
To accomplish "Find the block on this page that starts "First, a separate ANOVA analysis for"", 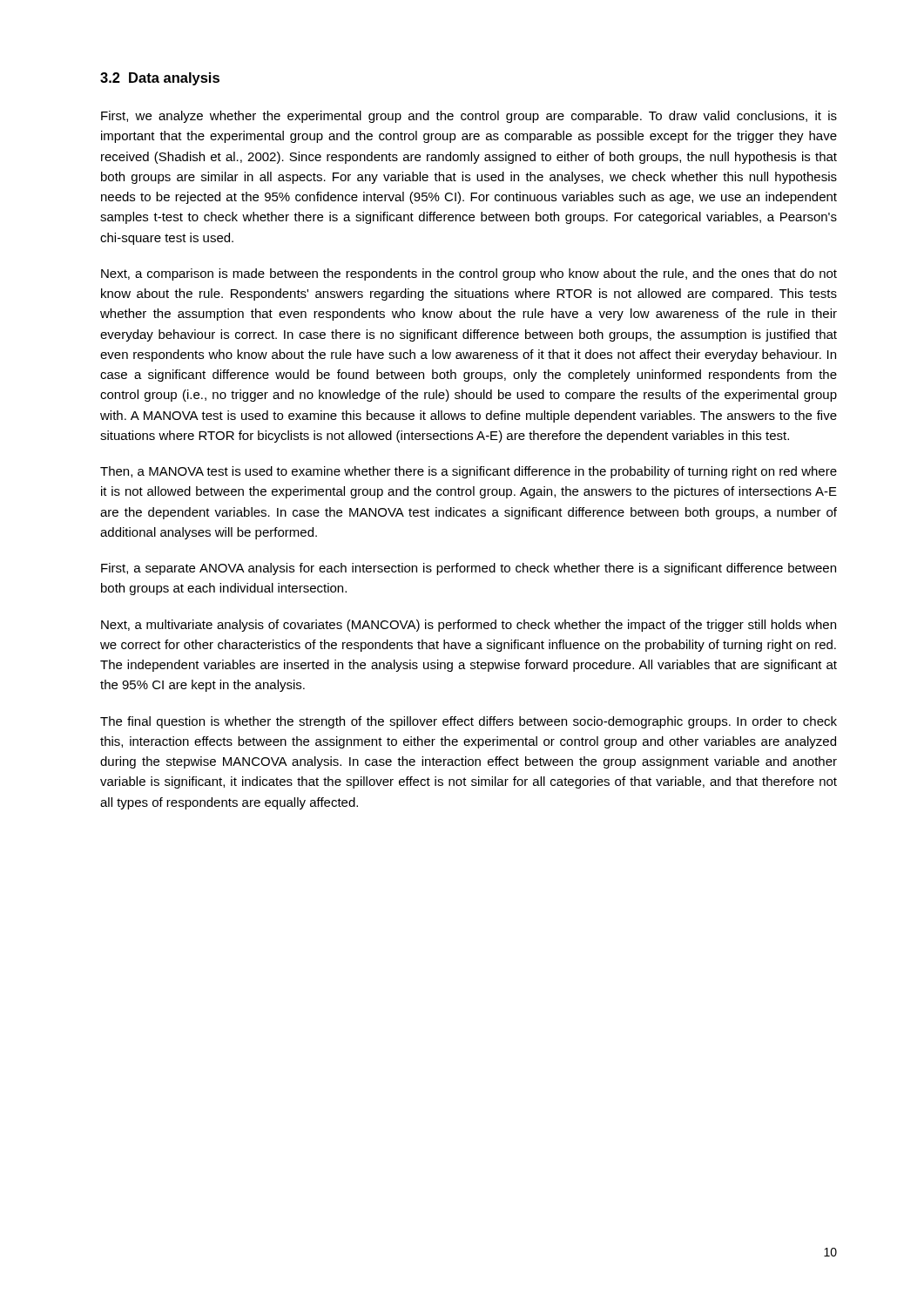I will click(x=469, y=578).
